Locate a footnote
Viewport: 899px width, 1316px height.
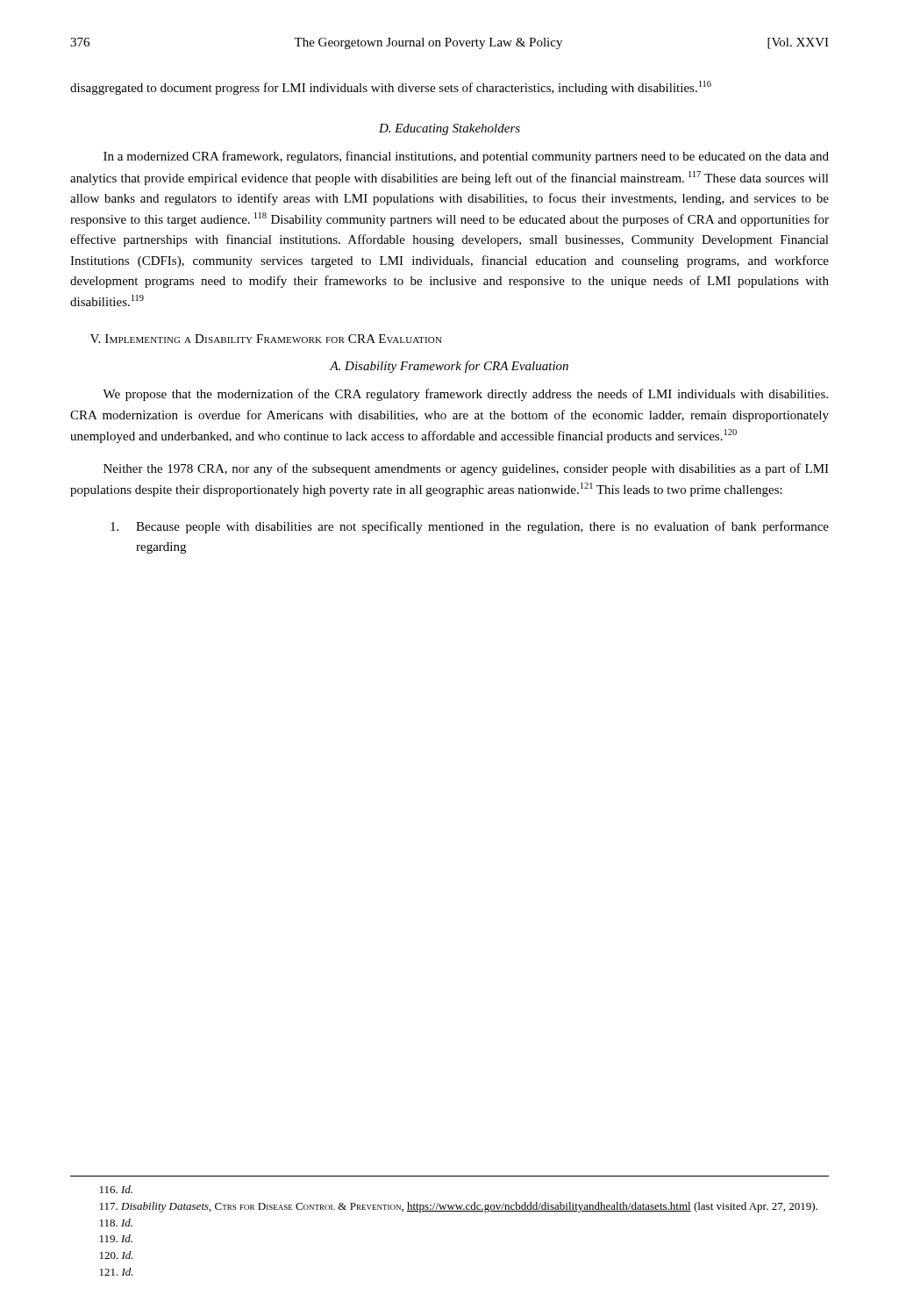(450, 1231)
